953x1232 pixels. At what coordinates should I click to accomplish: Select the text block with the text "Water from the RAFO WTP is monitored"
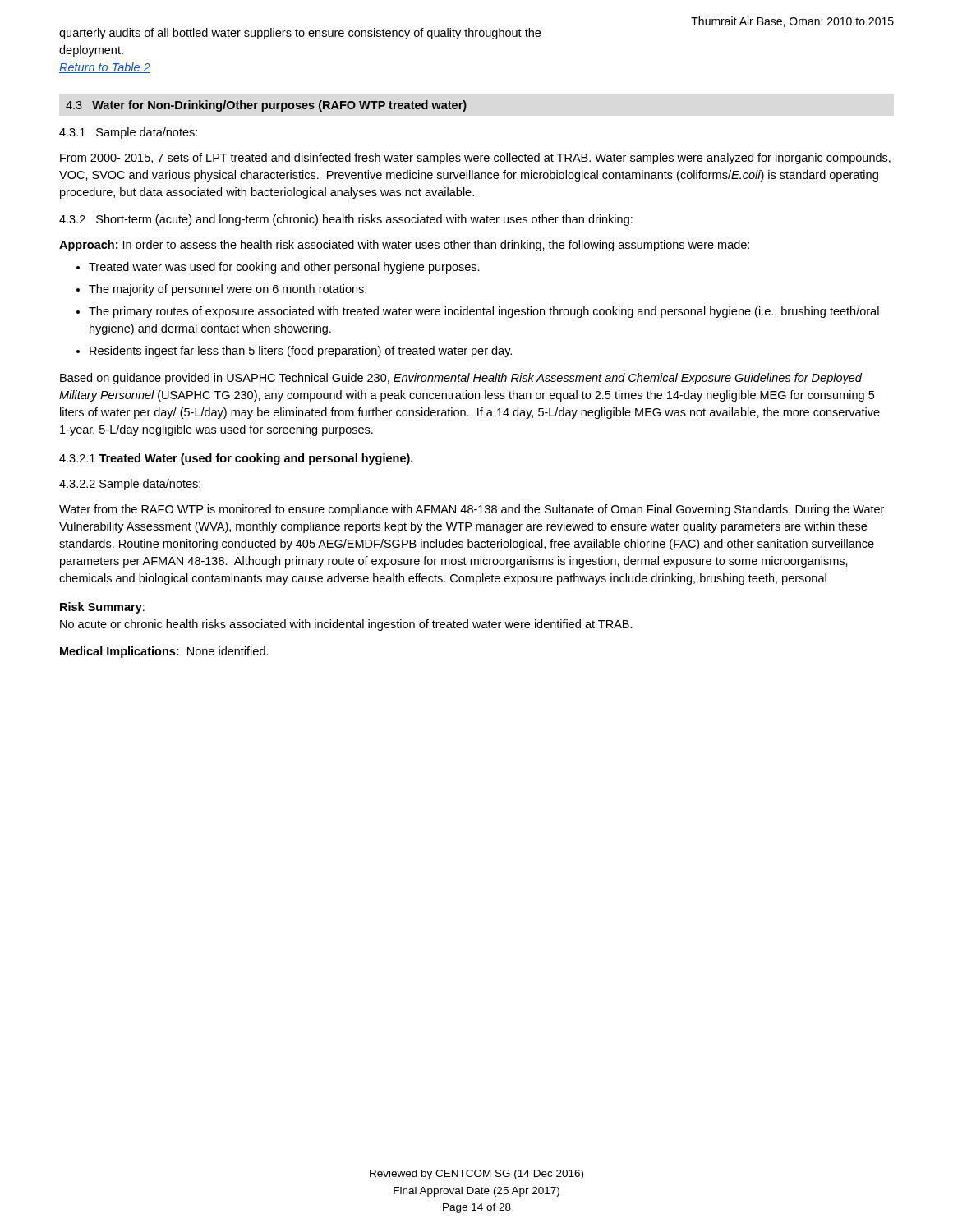(x=472, y=544)
